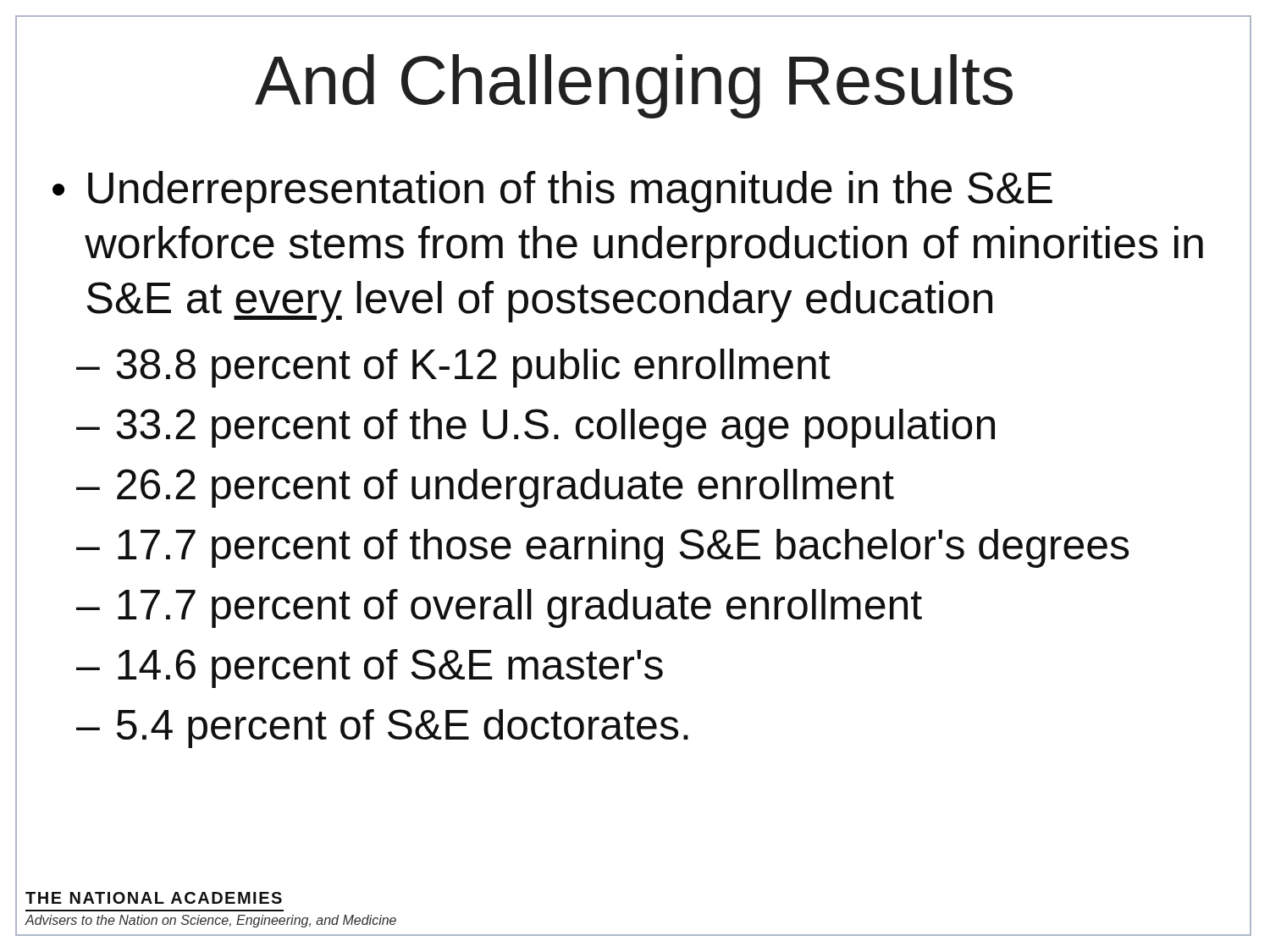Find the list item with the text "–38.8 percent of K-12 public"
Image resolution: width=1270 pixels, height=952 pixels.
[x=453, y=365]
